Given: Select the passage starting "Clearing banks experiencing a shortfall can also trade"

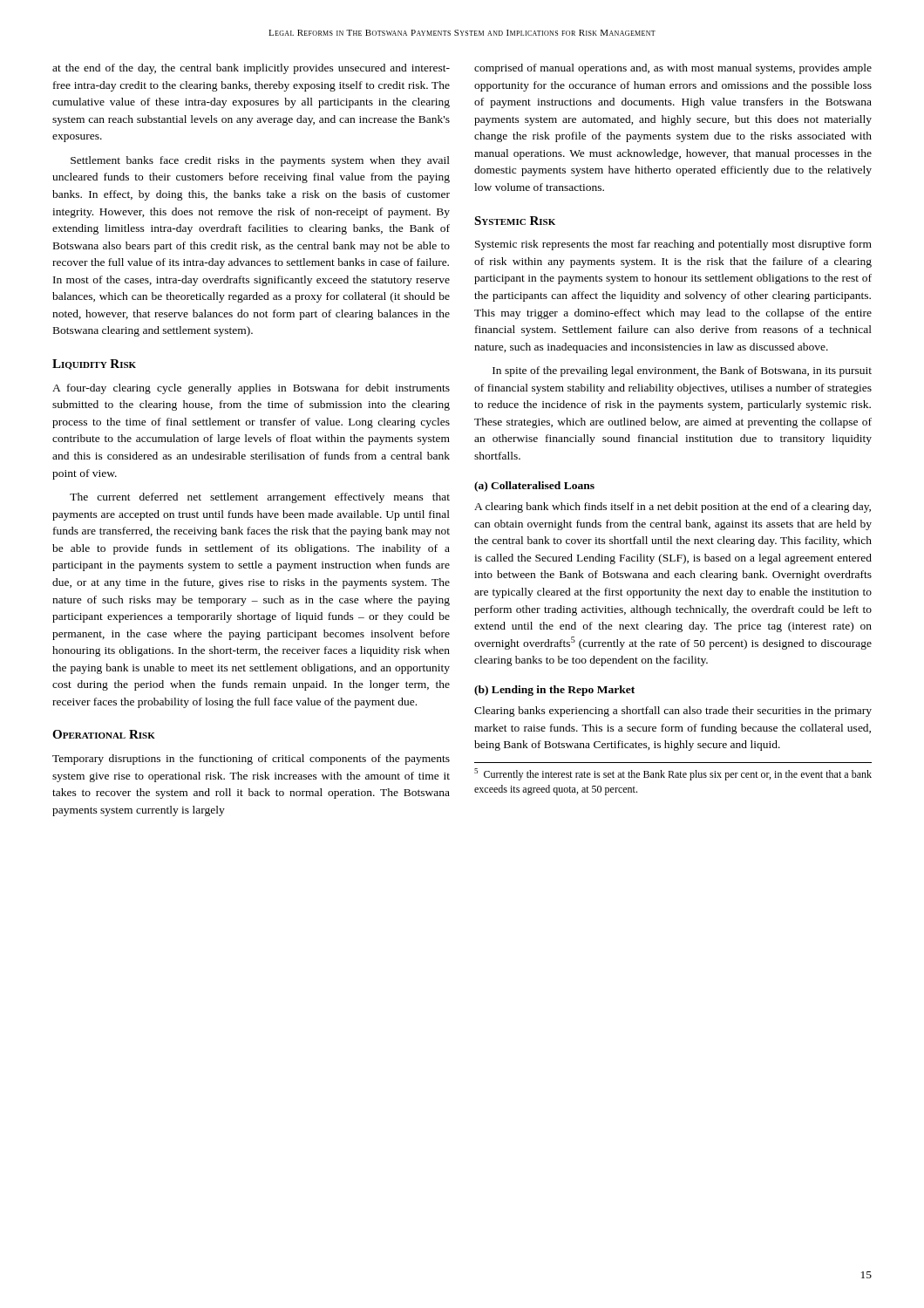Looking at the screenshot, I should (x=673, y=728).
